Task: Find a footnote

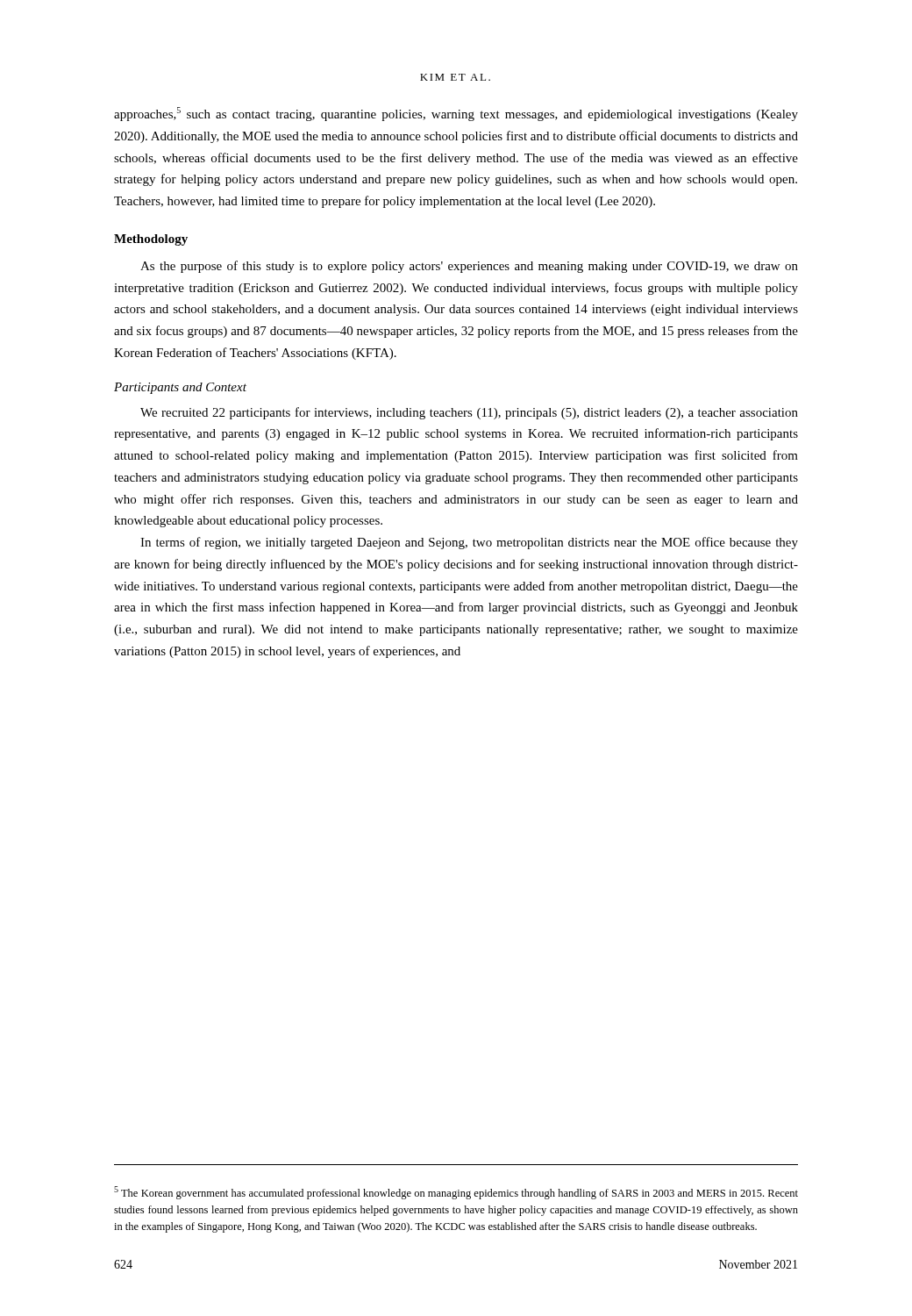Action: point(456,1209)
